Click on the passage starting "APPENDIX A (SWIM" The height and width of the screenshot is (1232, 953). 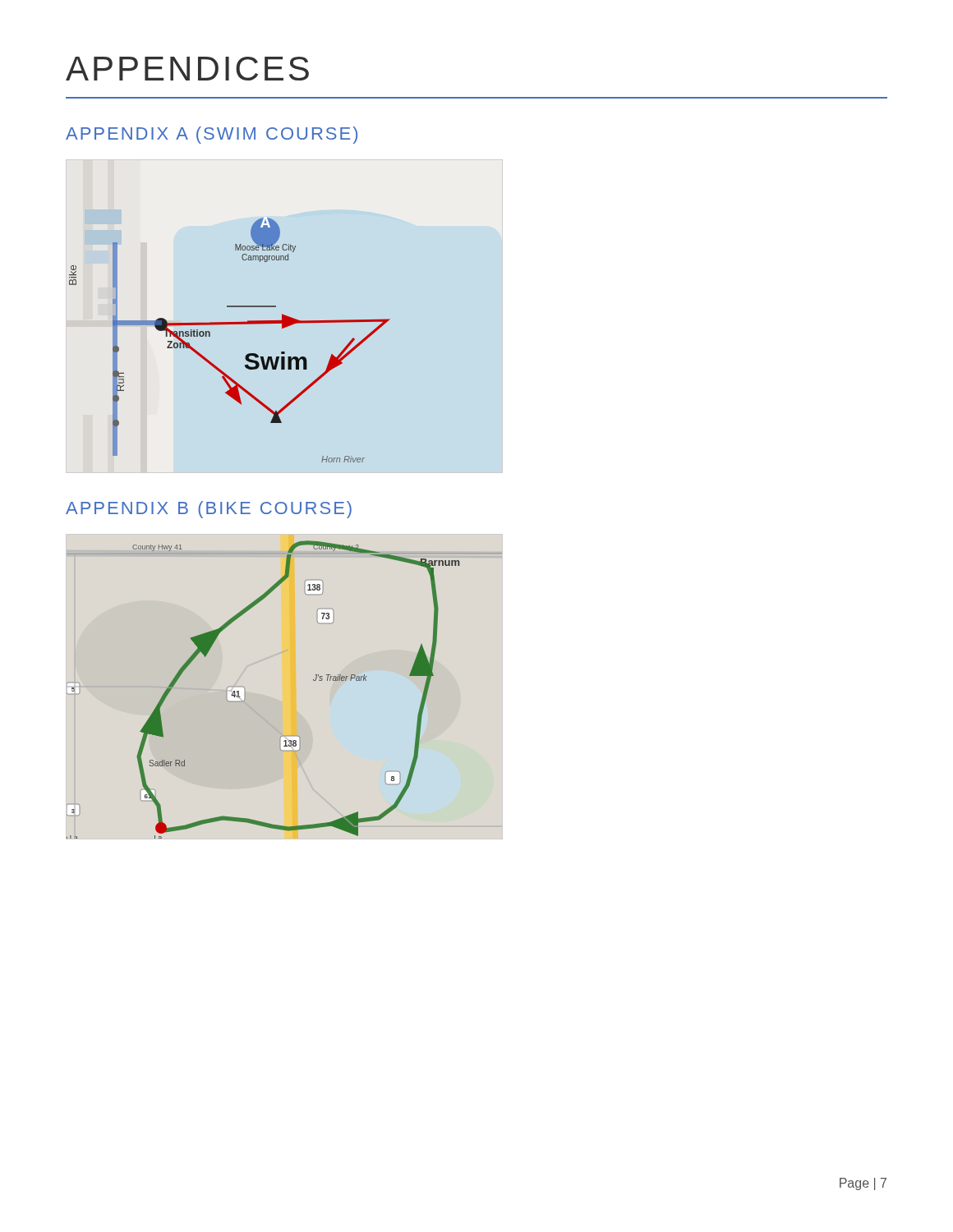(212, 135)
